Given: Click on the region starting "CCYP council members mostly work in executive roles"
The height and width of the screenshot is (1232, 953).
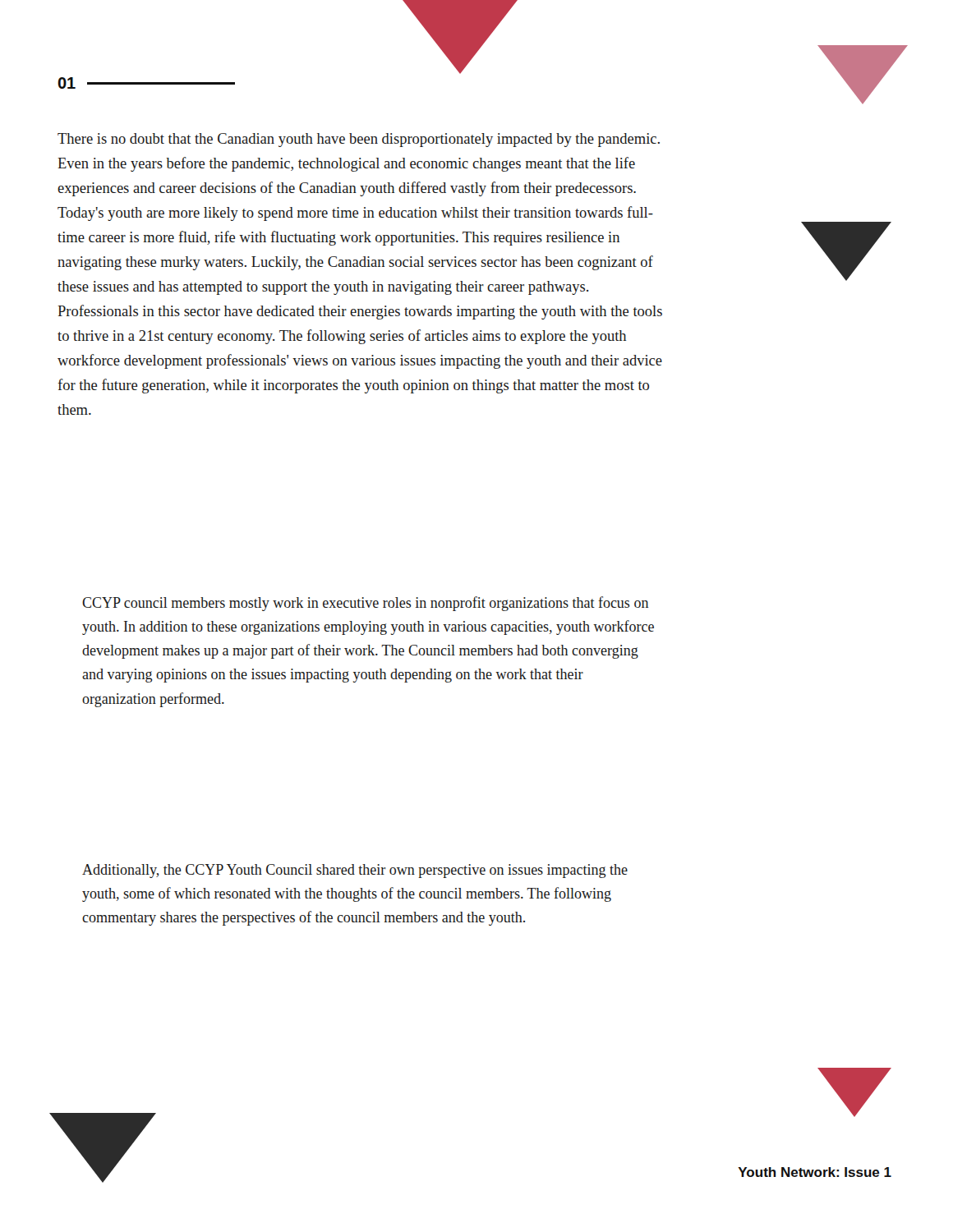Looking at the screenshot, I should [x=368, y=651].
